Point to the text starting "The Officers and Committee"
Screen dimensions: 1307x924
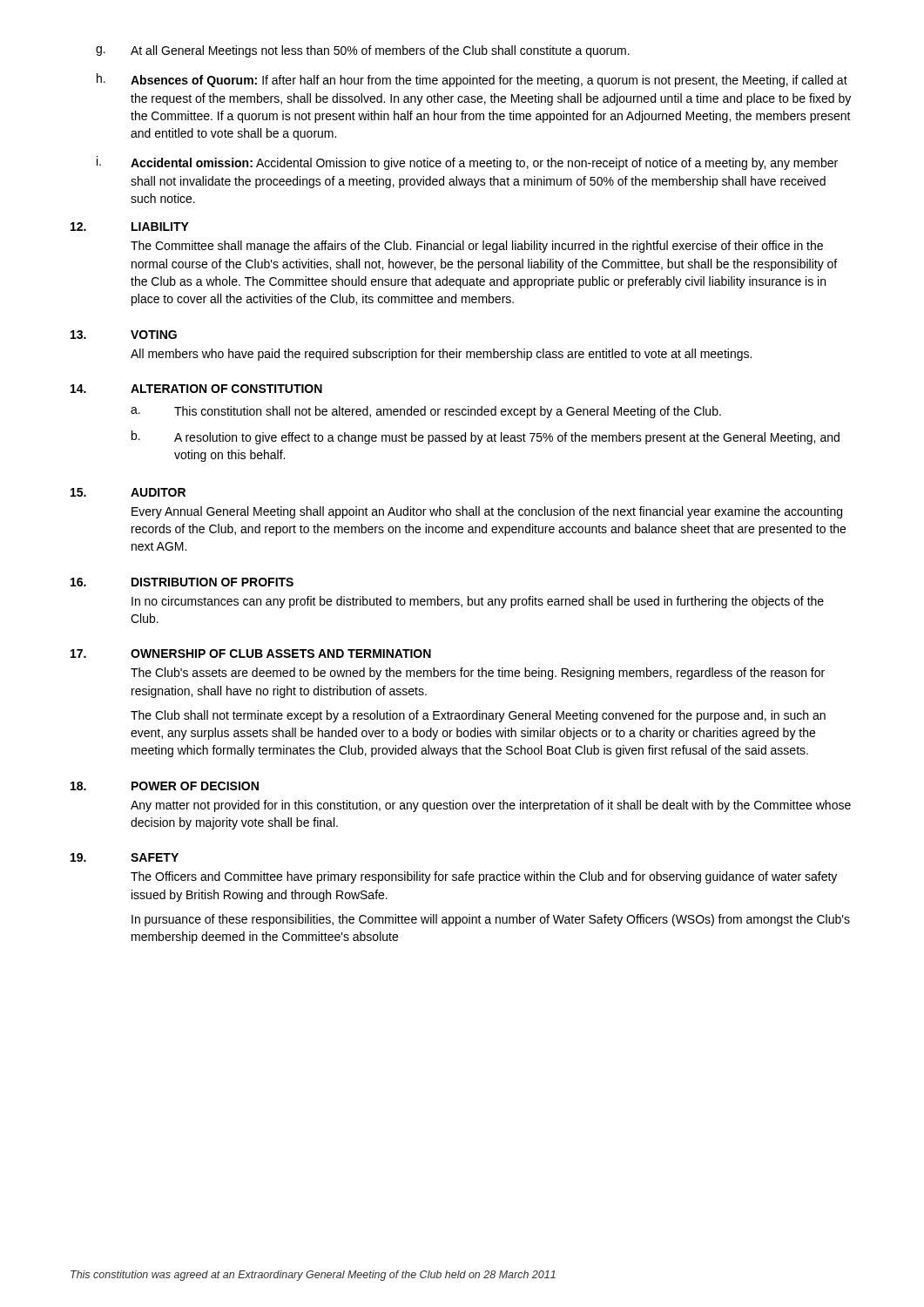tap(484, 886)
